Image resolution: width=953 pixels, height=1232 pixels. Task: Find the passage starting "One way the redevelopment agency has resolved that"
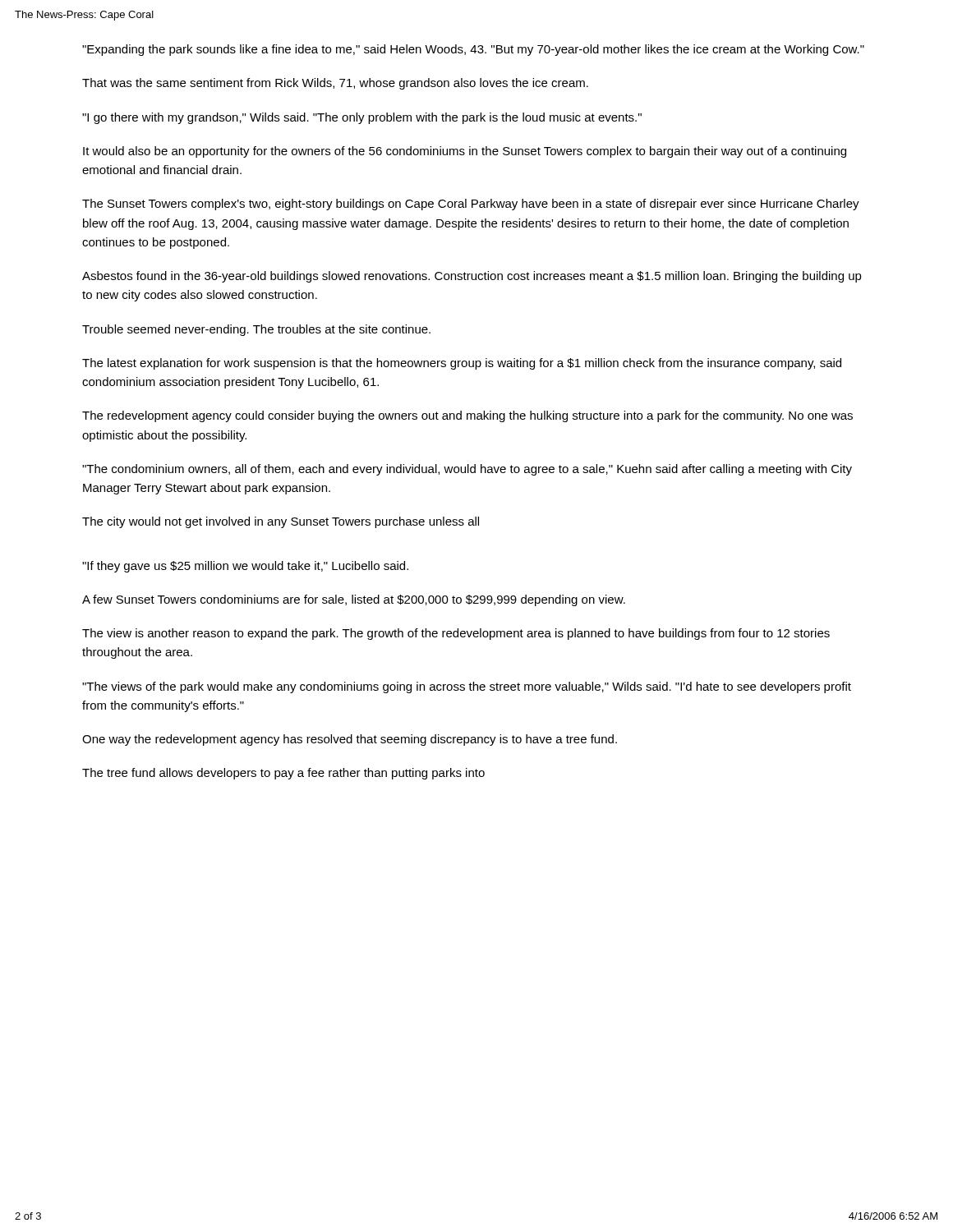click(x=350, y=739)
